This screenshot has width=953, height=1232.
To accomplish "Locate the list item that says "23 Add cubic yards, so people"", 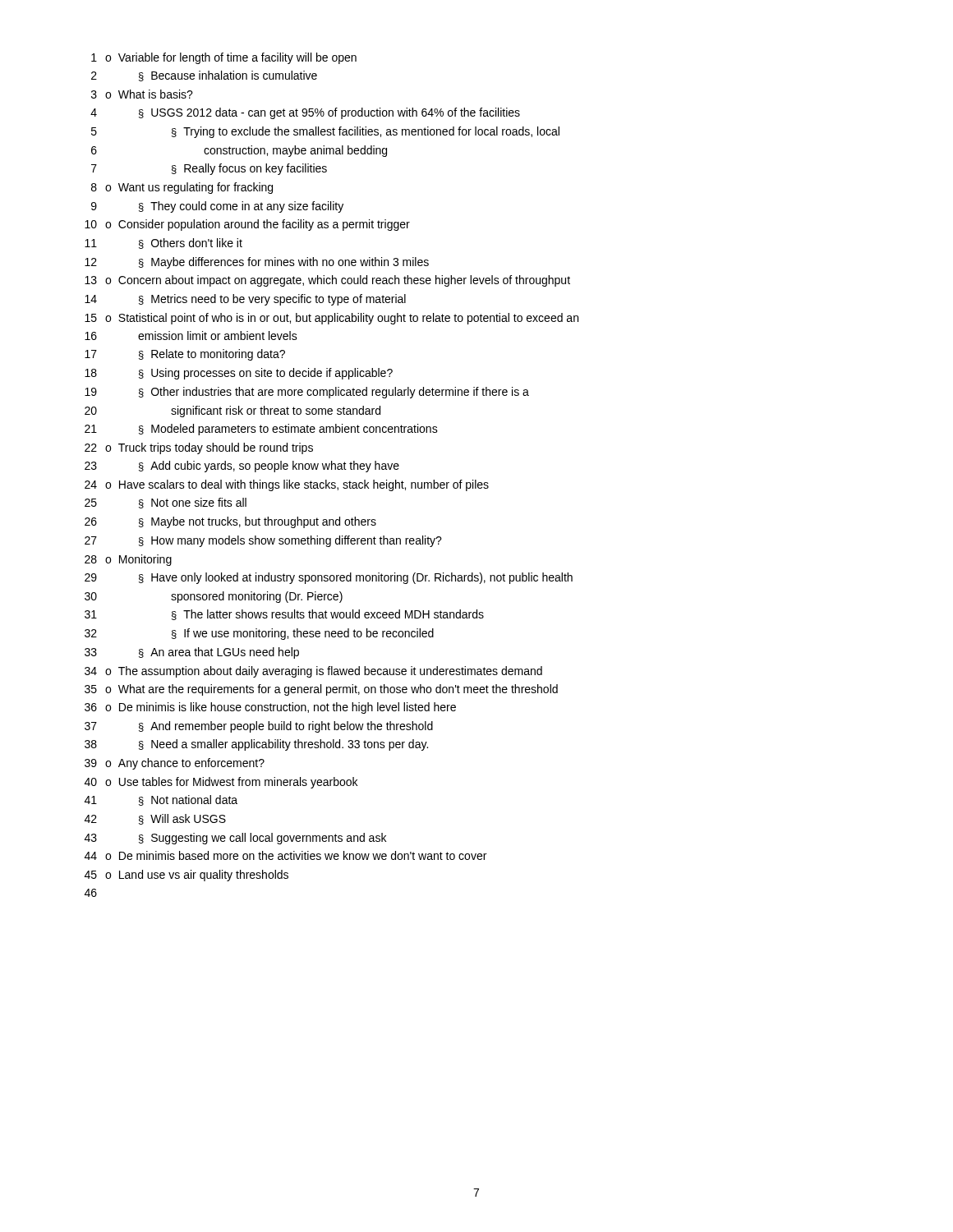I will (x=242, y=467).
